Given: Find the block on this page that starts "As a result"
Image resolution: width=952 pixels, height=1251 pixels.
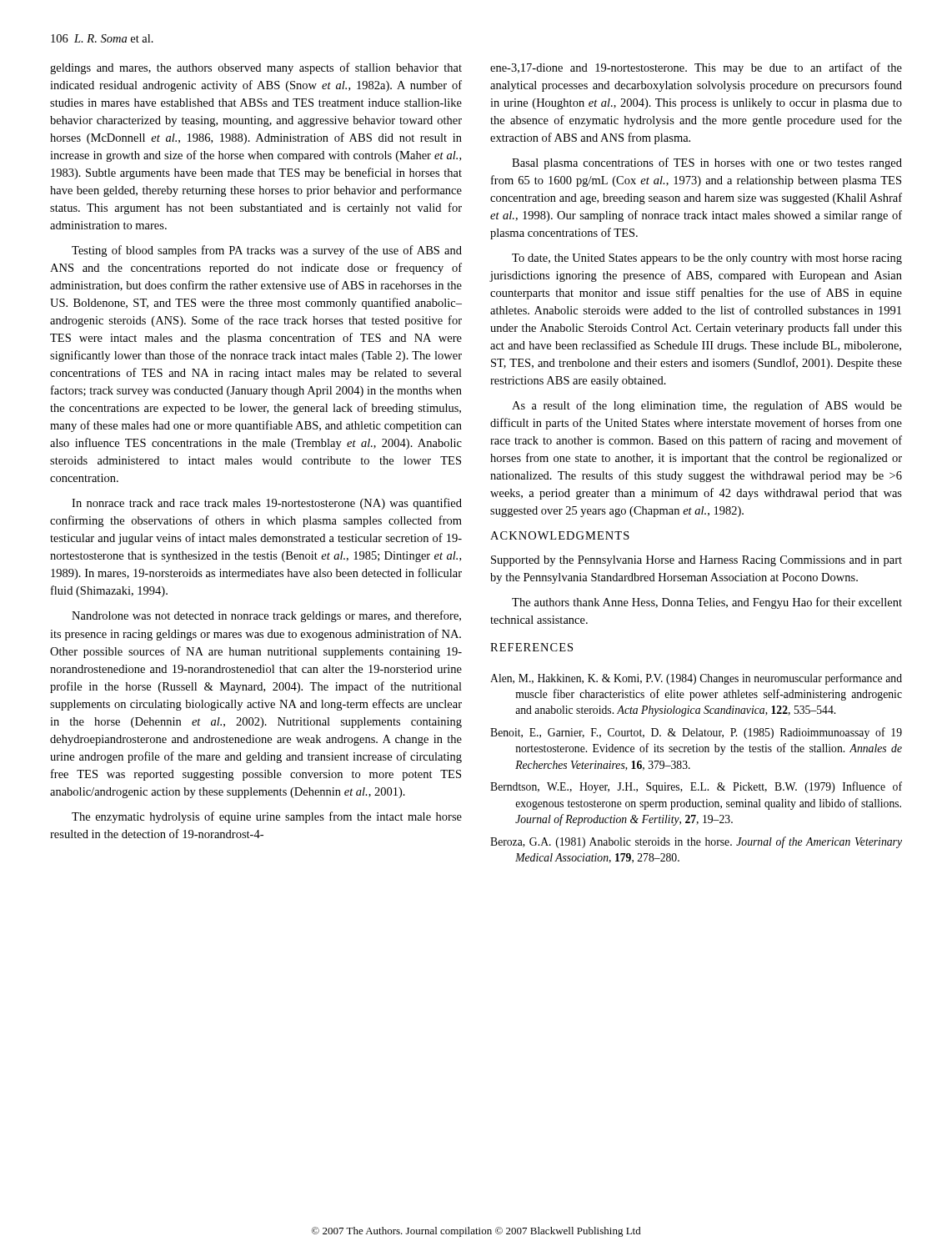Looking at the screenshot, I should click(x=696, y=459).
